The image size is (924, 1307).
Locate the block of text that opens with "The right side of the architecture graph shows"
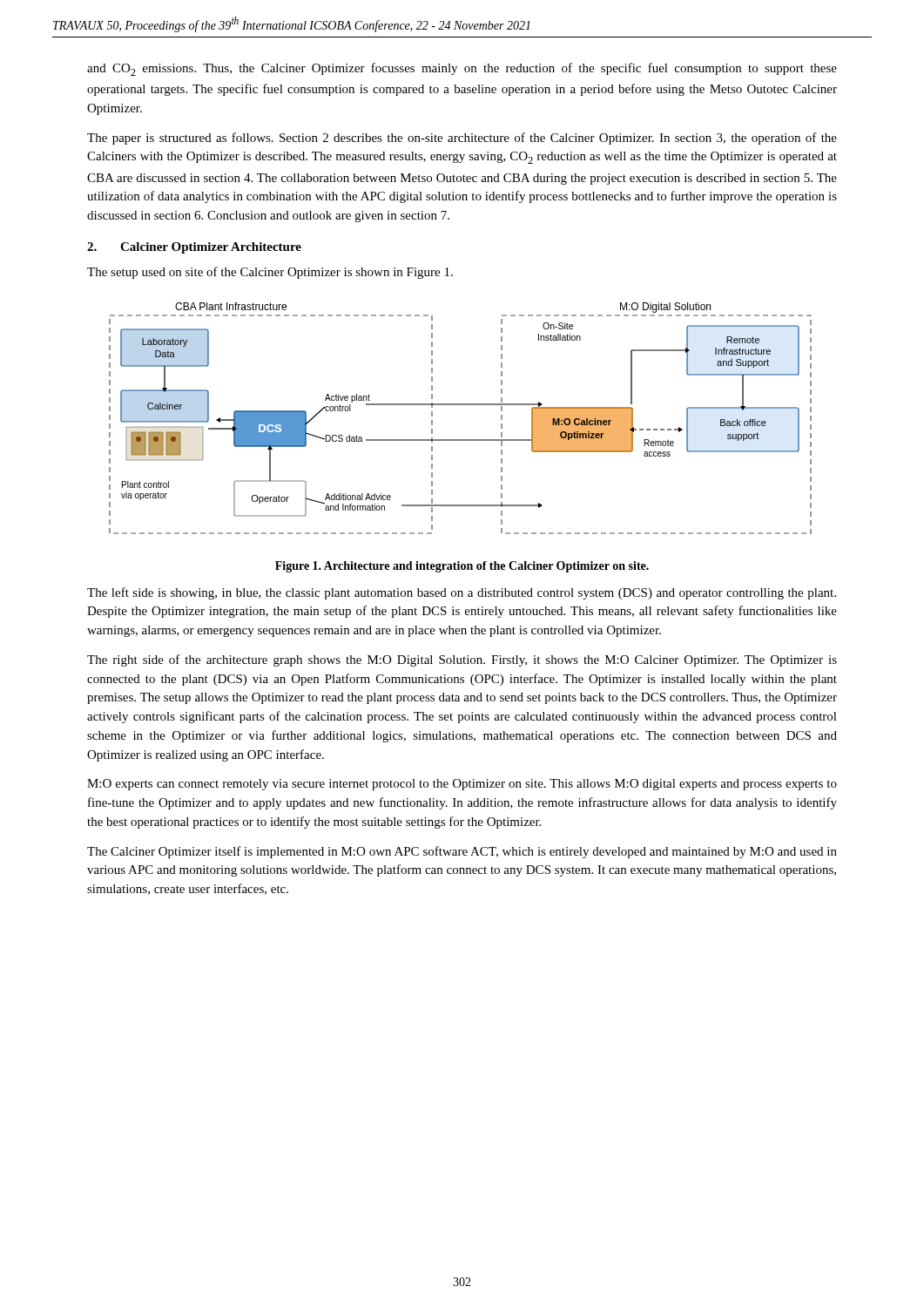point(462,707)
